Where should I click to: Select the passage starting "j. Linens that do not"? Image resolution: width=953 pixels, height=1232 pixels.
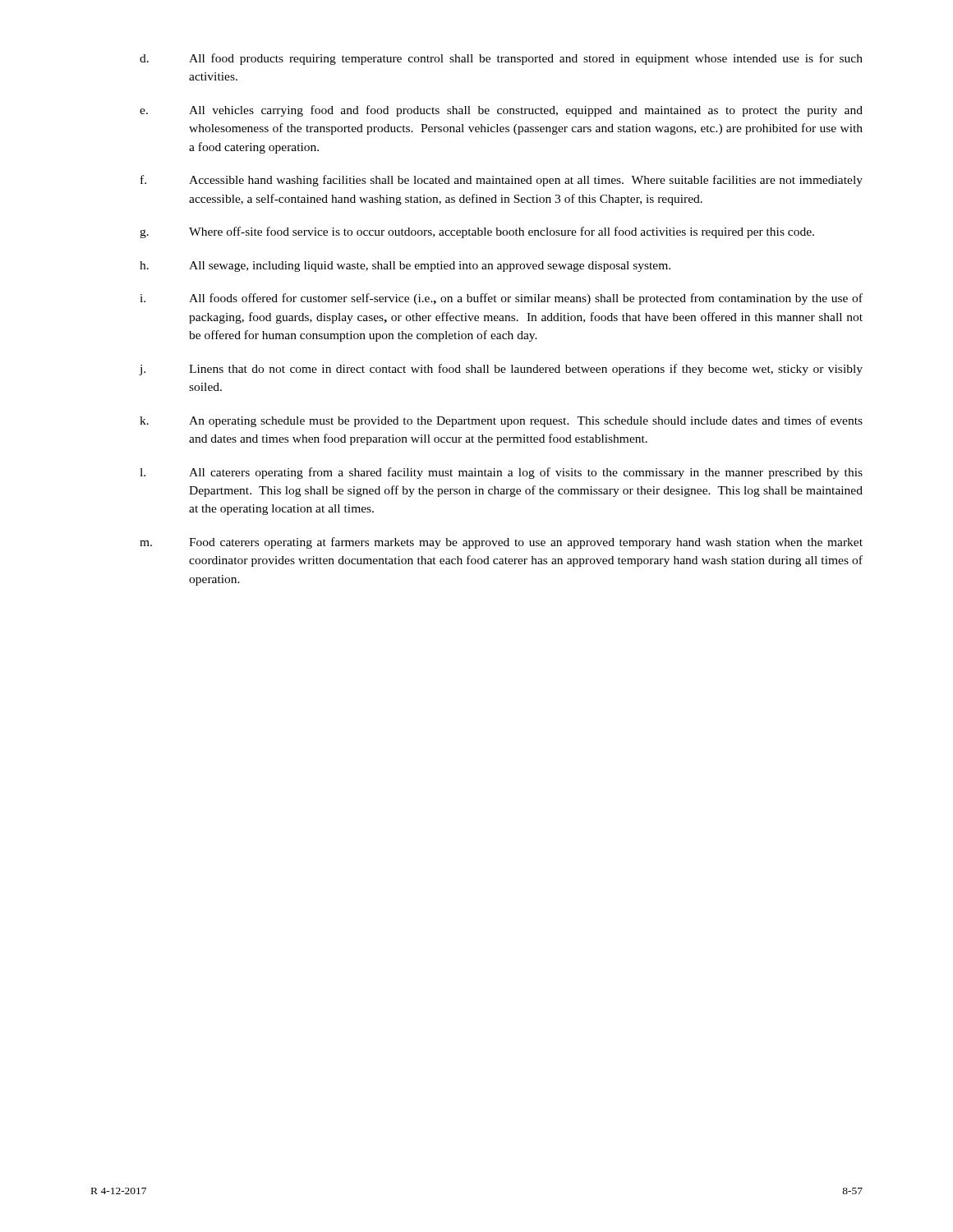click(501, 378)
